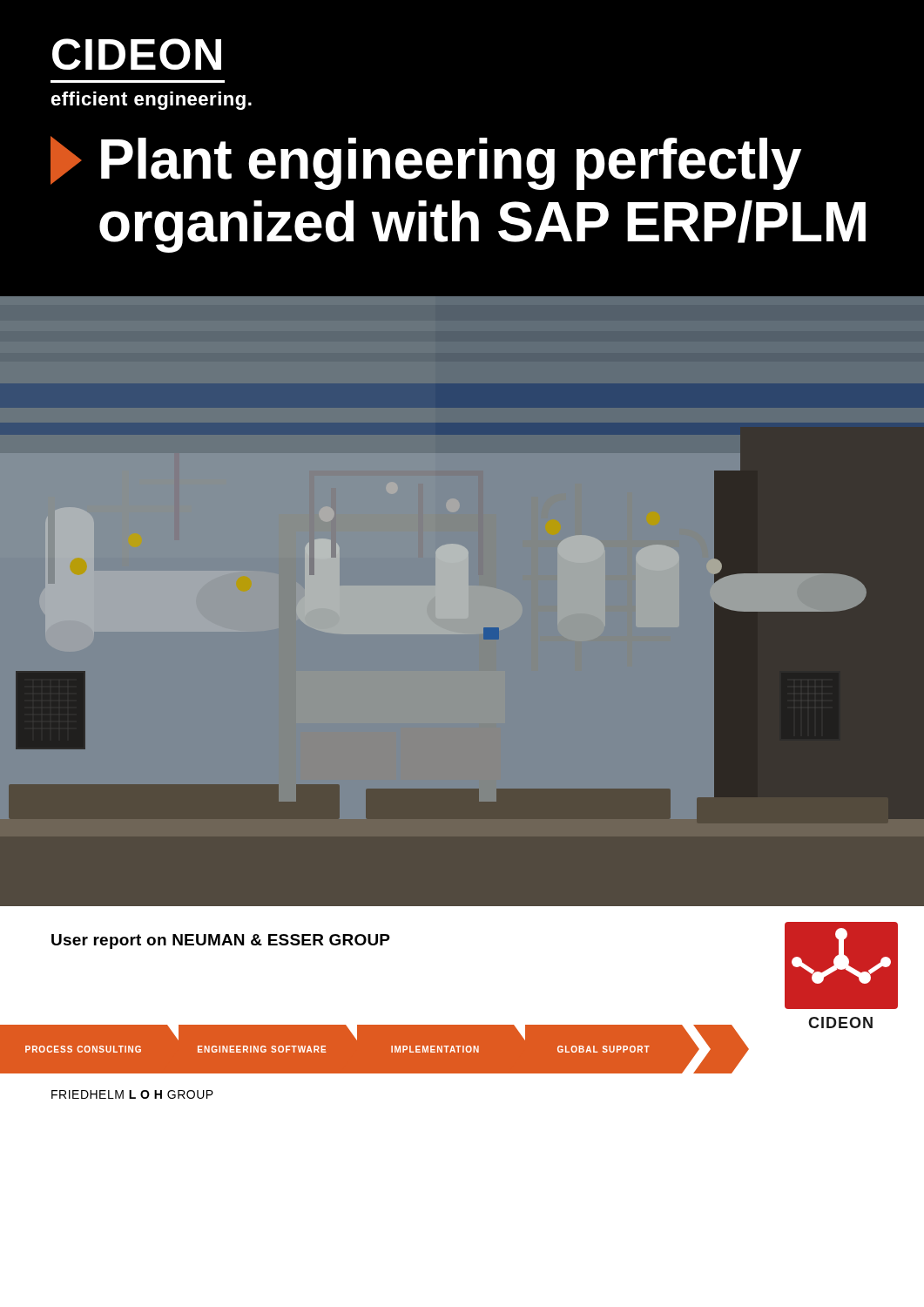The image size is (924, 1307).
Task: Select the photo
Action: click(x=462, y=601)
